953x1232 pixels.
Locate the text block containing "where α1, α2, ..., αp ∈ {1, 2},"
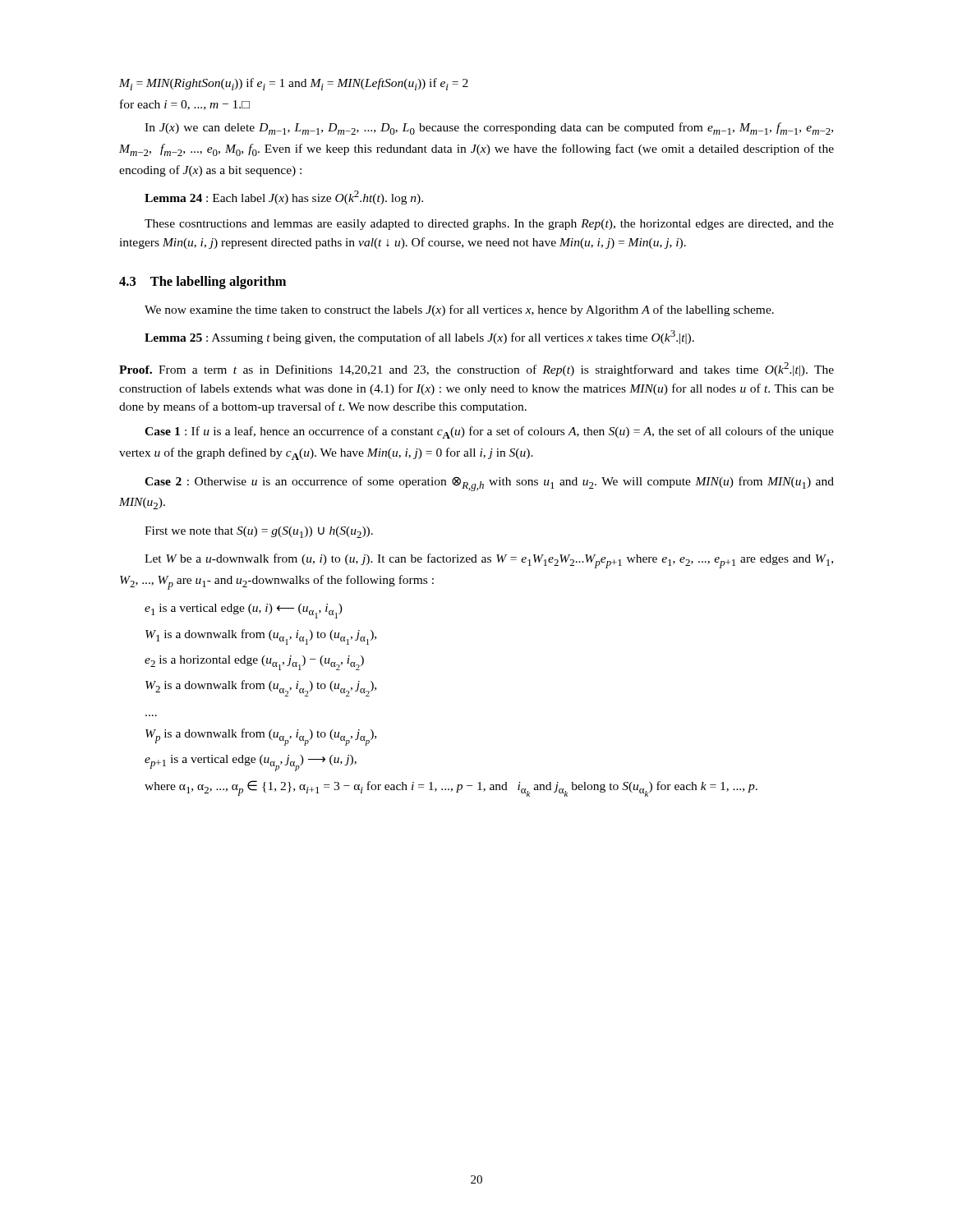point(476,789)
